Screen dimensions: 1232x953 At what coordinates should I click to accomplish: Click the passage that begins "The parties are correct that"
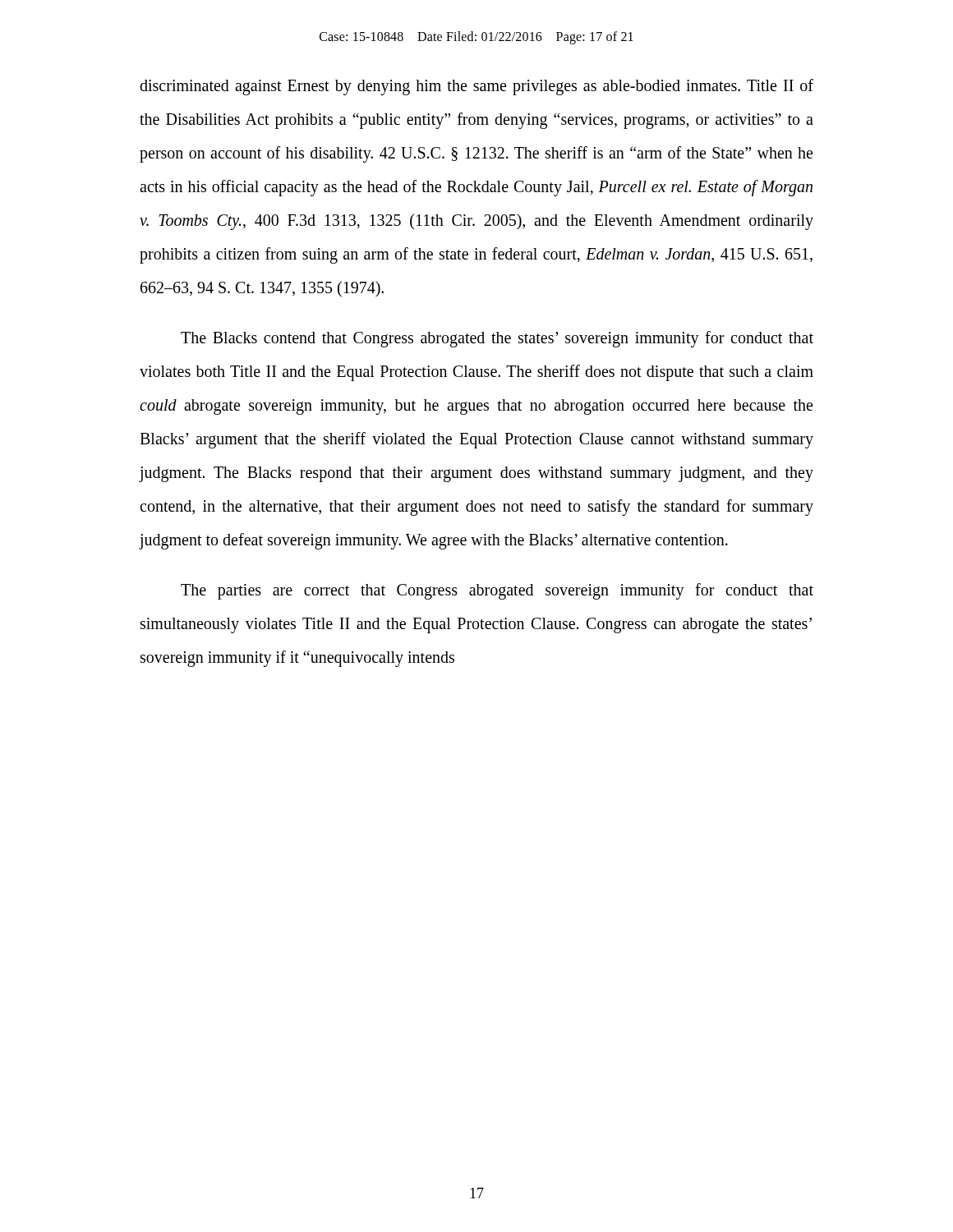(x=476, y=624)
